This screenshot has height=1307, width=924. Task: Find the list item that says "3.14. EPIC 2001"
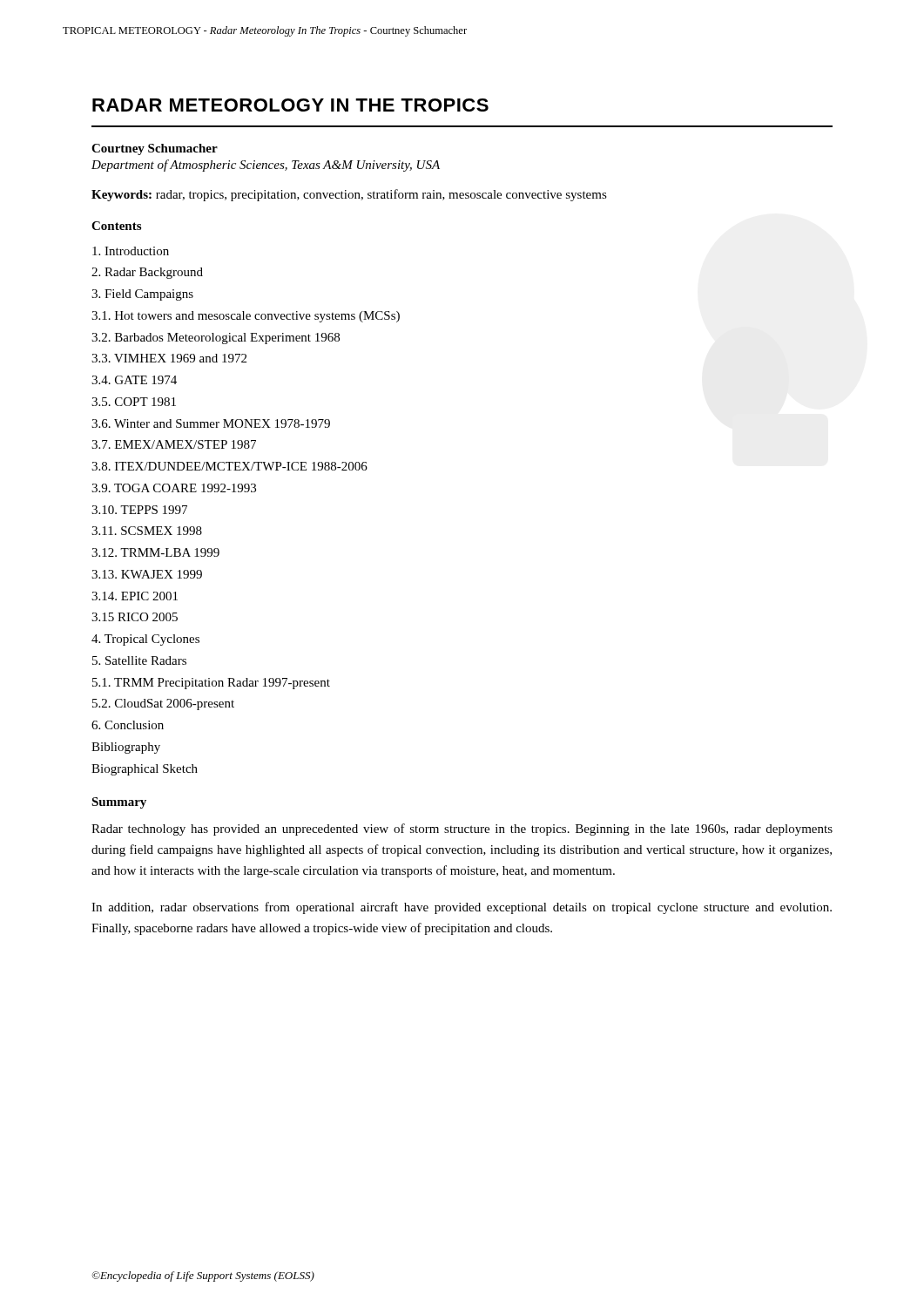pyautogui.click(x=135, y=596)
